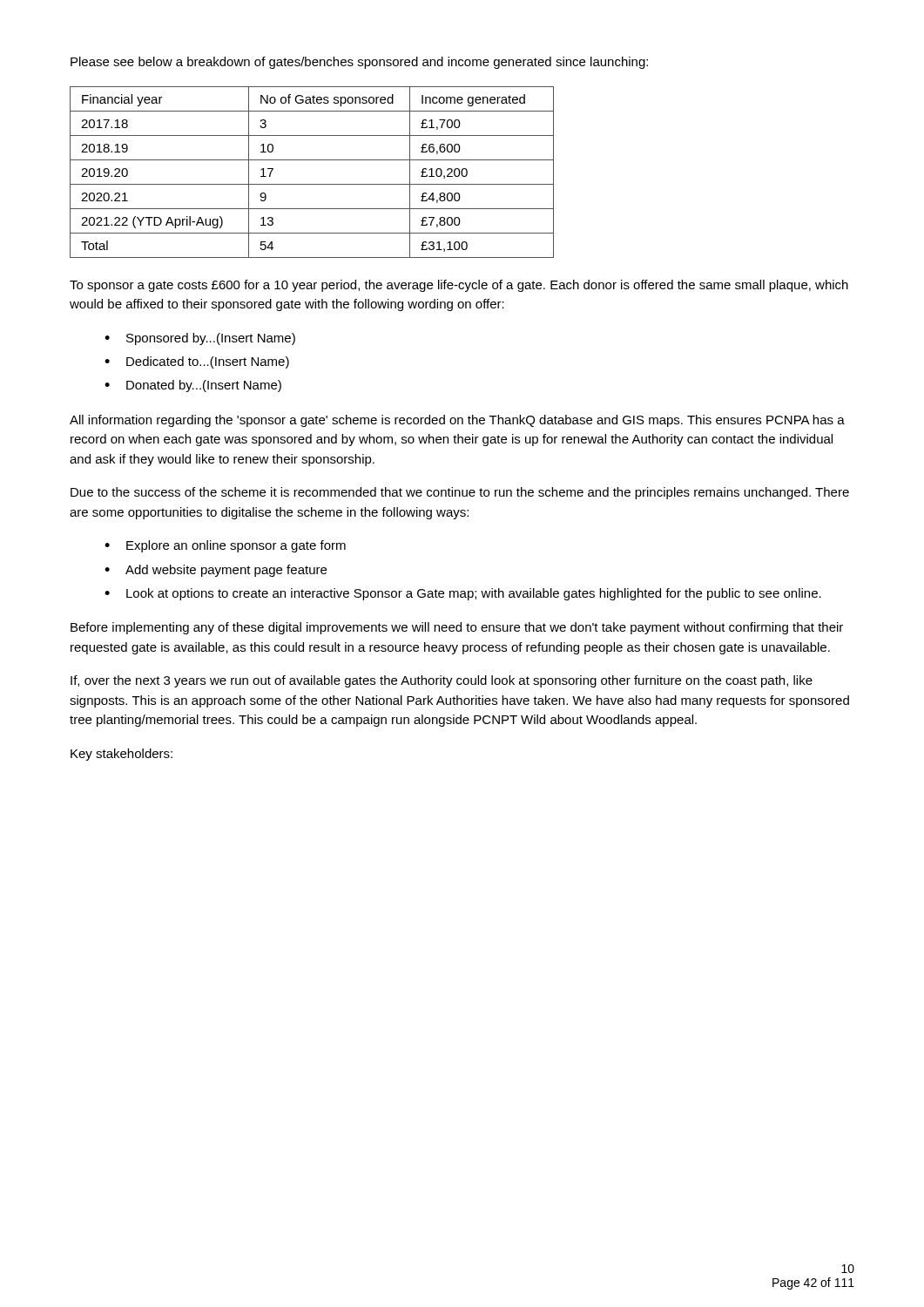Select the text block that says "Due to the success of the"

pyautogui.click(x=460, y=502)
